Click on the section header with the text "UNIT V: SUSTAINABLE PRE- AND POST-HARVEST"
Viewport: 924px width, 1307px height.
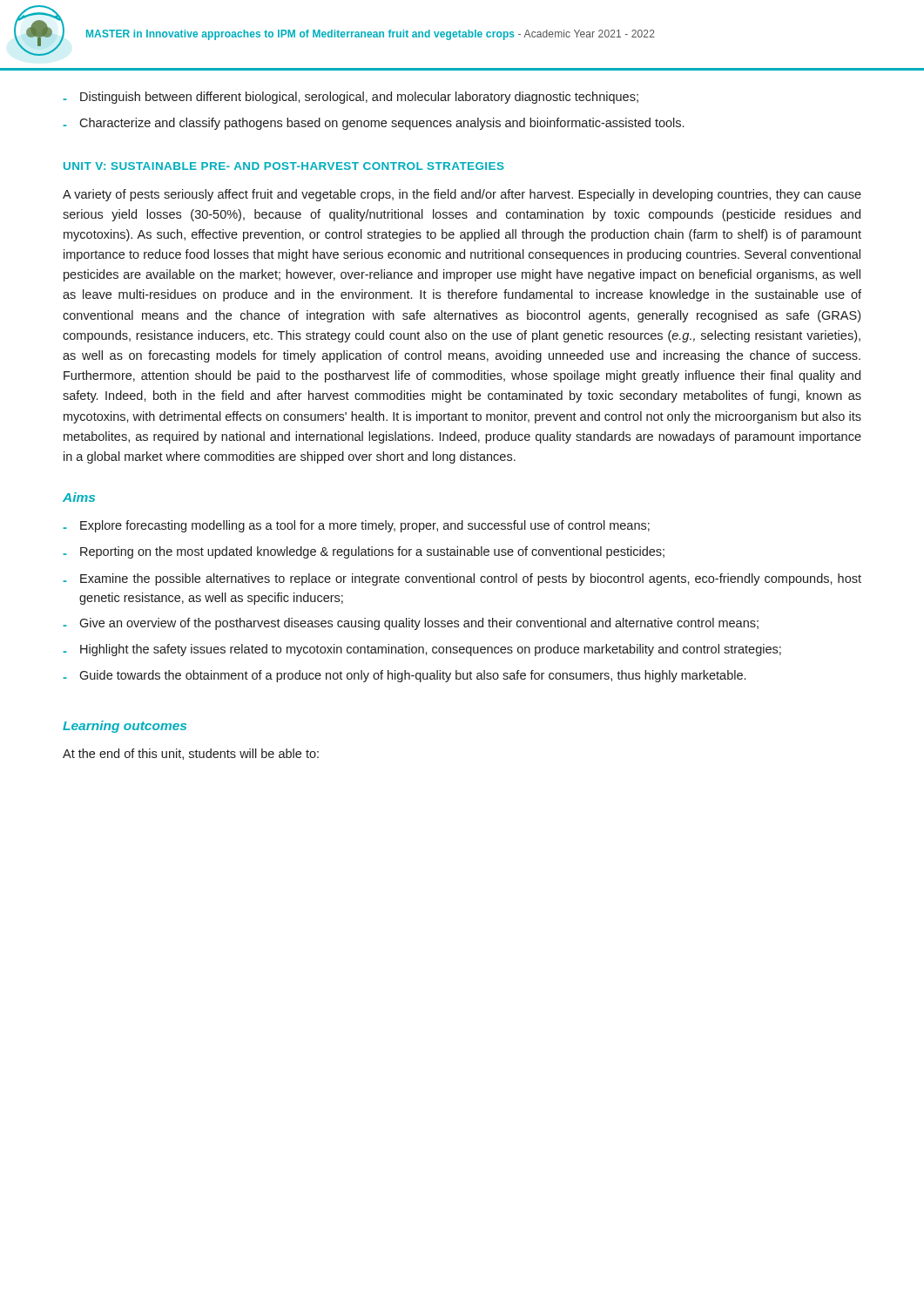[284, 166]
